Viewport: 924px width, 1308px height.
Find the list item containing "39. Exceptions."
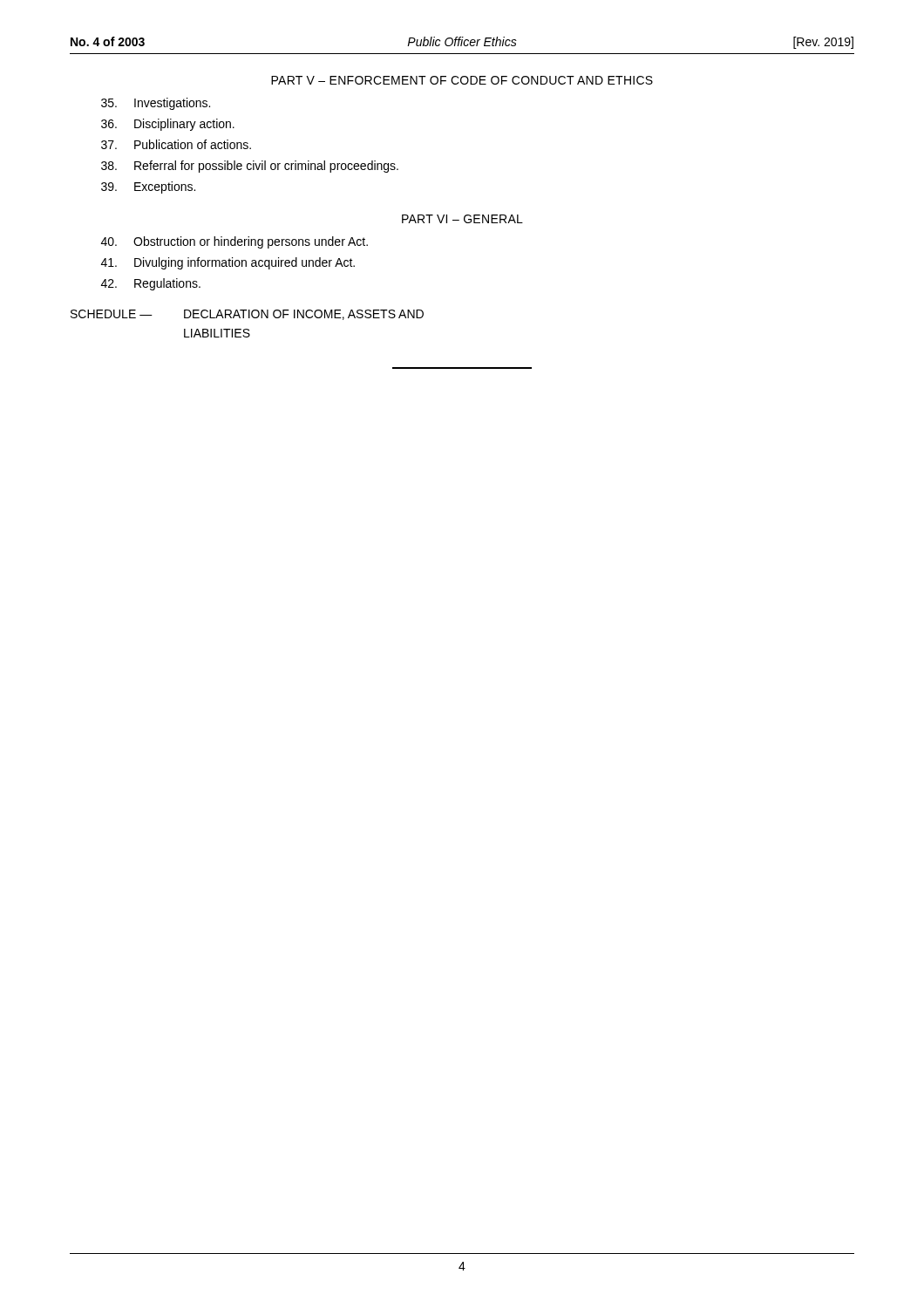tap(148, 187)
